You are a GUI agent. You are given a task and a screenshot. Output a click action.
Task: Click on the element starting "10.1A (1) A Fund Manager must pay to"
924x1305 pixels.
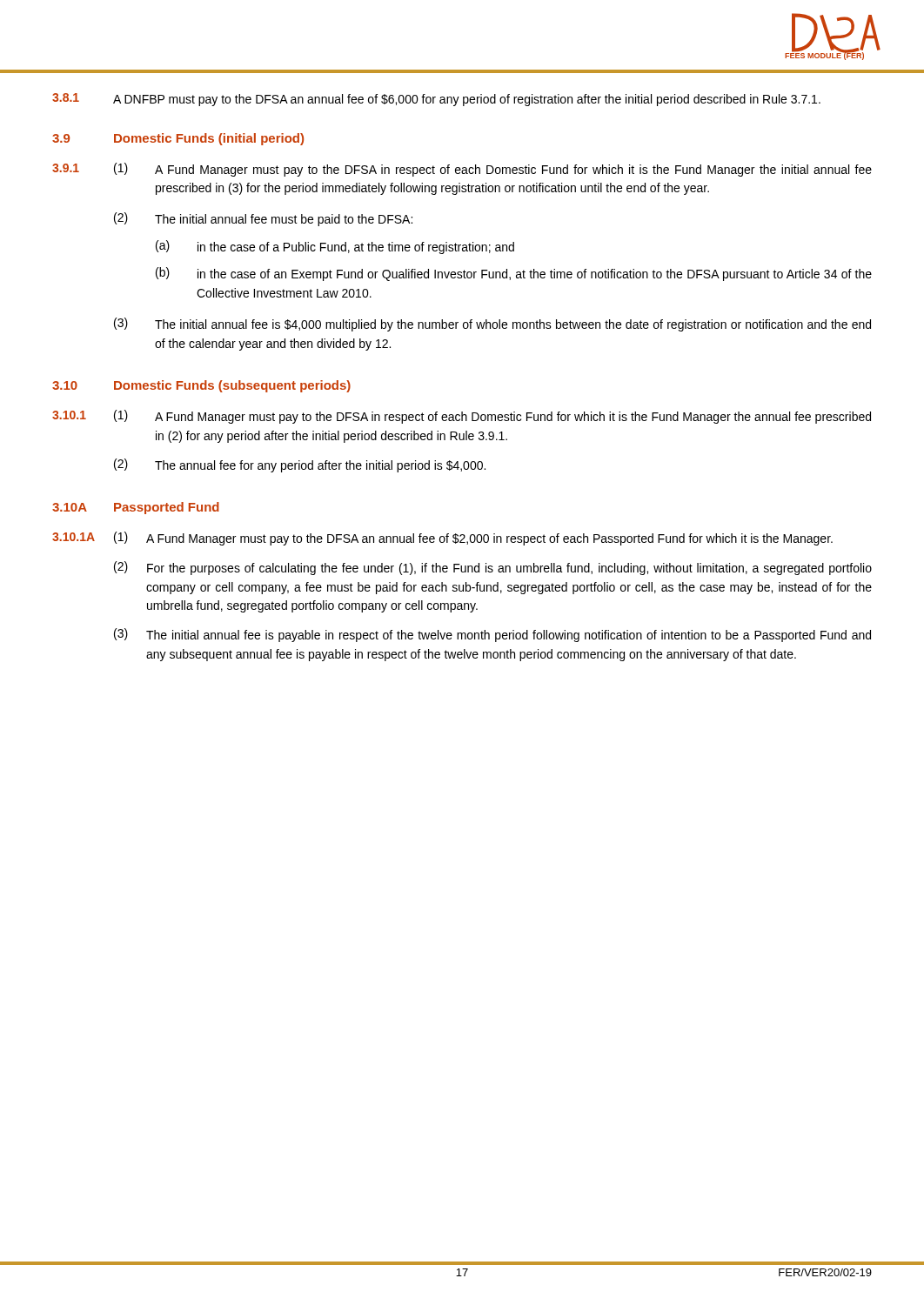pos(462,597)
